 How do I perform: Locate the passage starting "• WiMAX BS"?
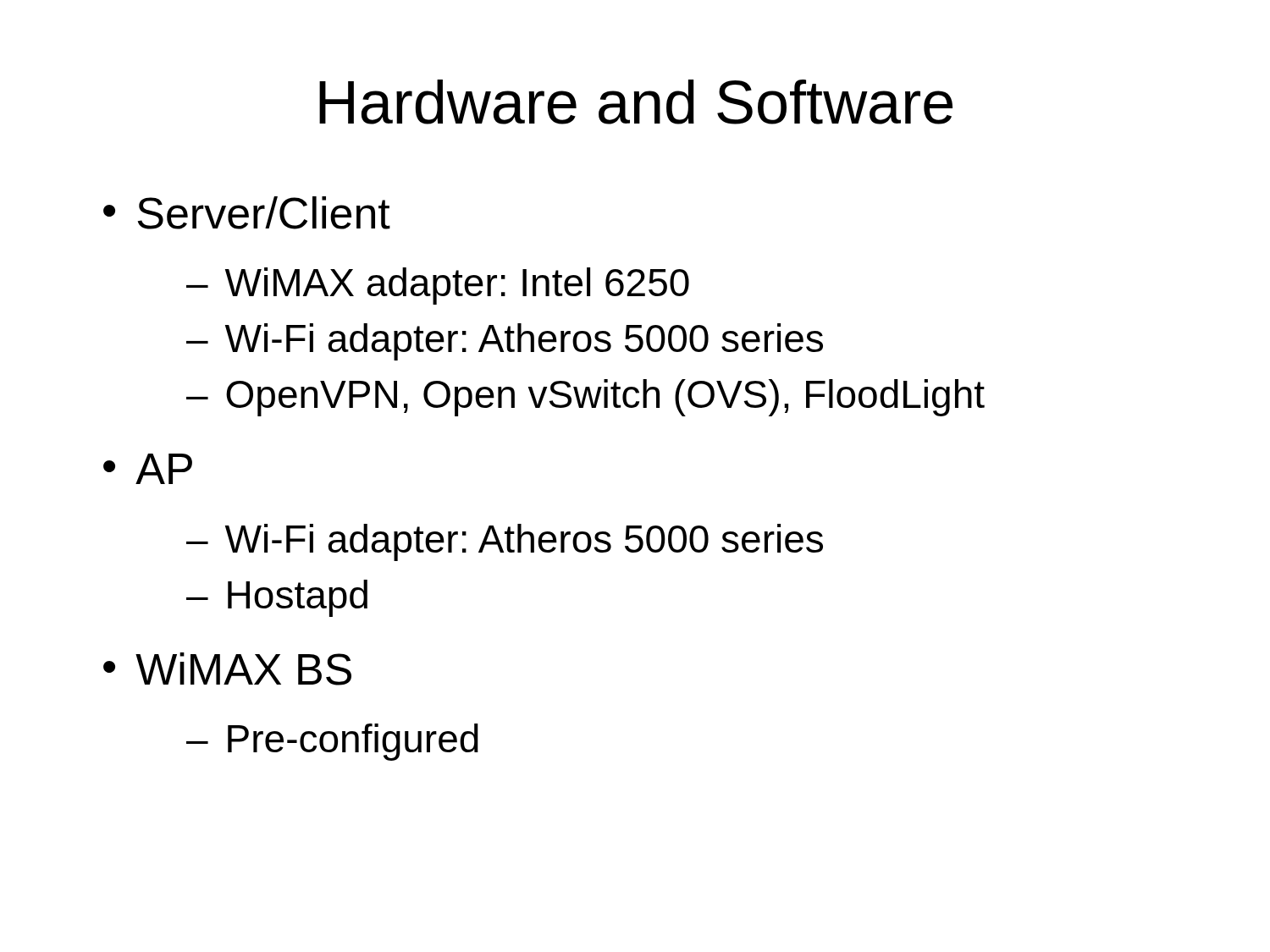click(227, 669)
